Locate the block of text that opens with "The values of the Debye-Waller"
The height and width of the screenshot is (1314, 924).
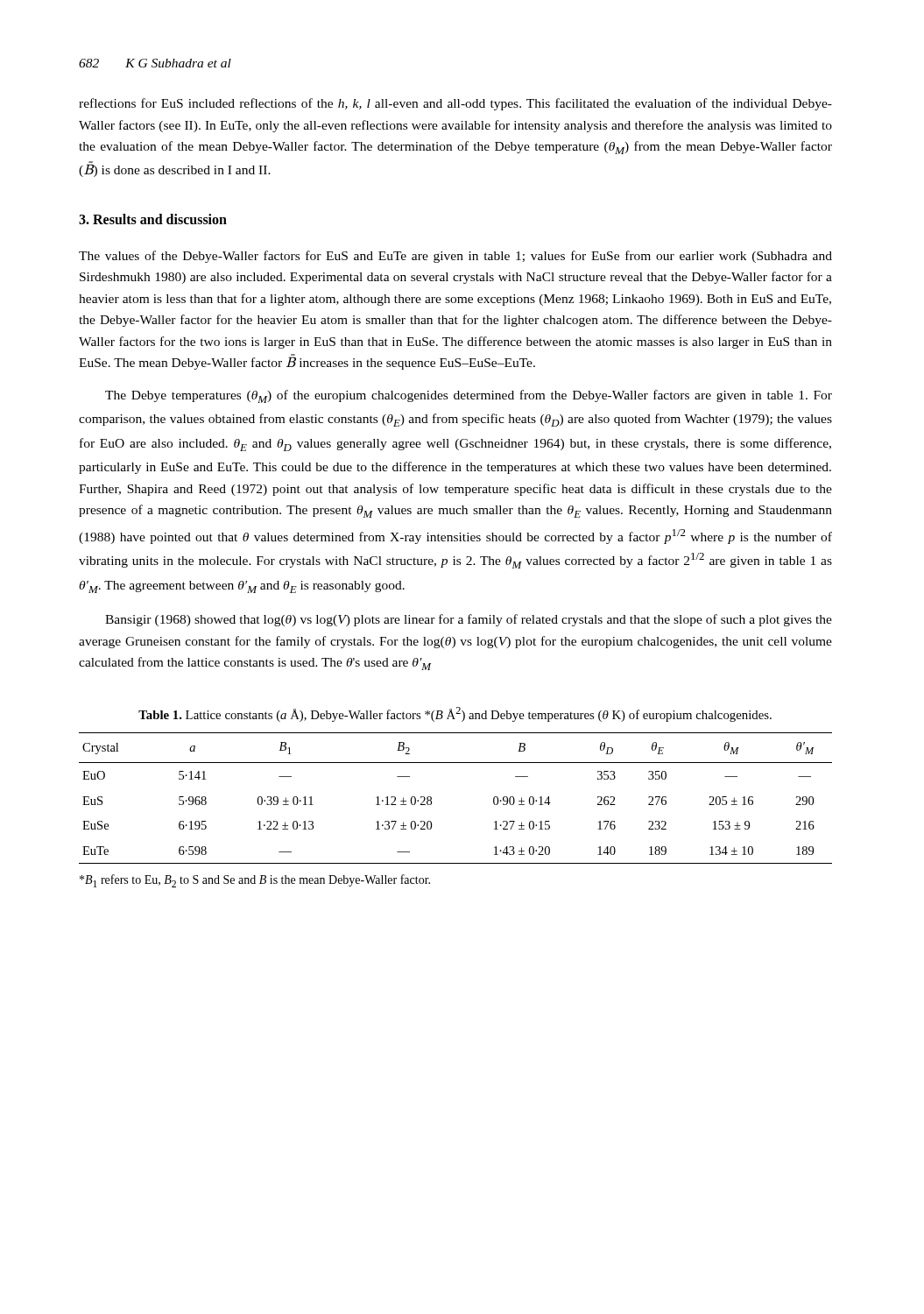pyautogui.click(x=455, y=461)
